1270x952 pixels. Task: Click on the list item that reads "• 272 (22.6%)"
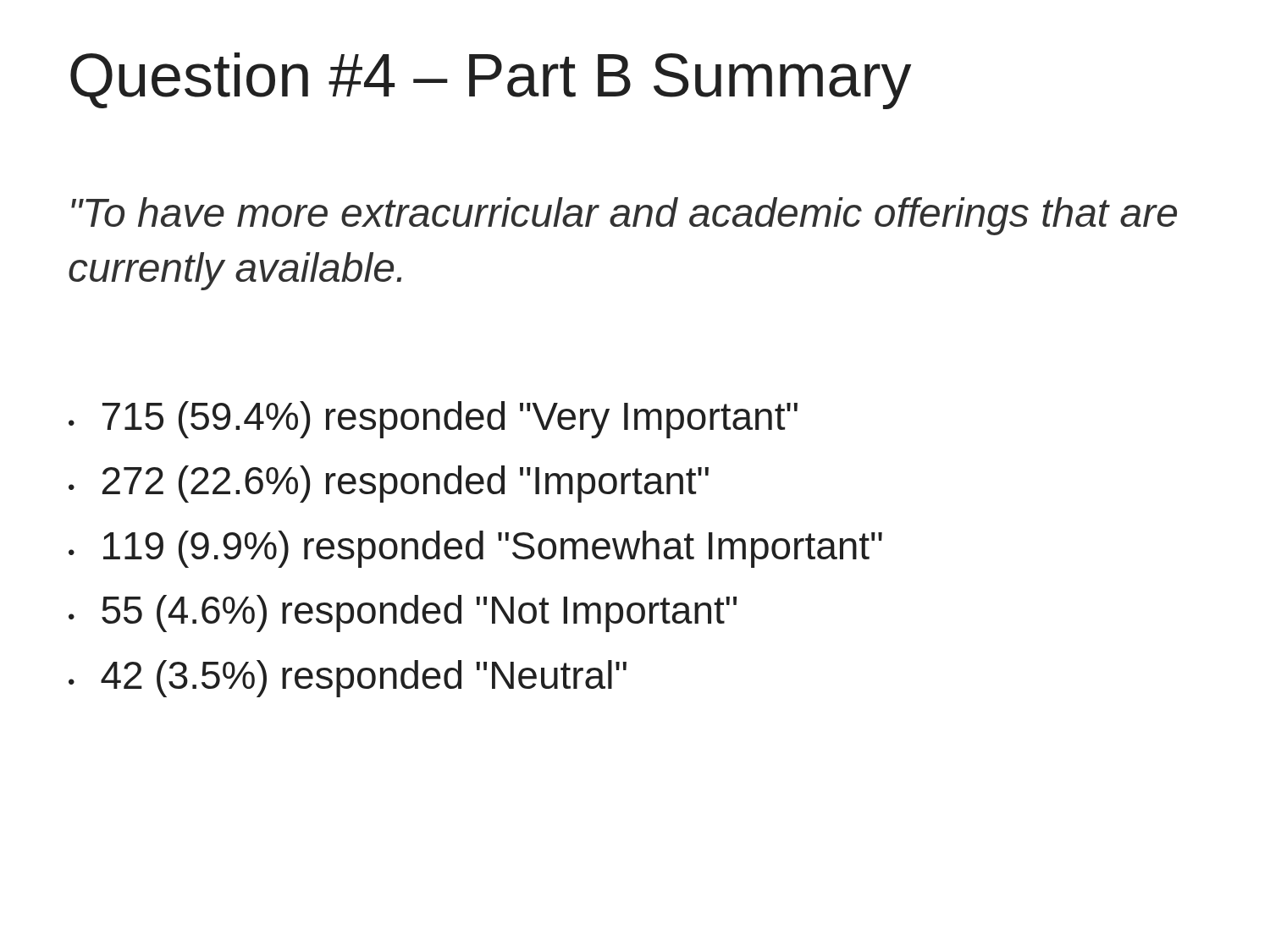[389, 481]
